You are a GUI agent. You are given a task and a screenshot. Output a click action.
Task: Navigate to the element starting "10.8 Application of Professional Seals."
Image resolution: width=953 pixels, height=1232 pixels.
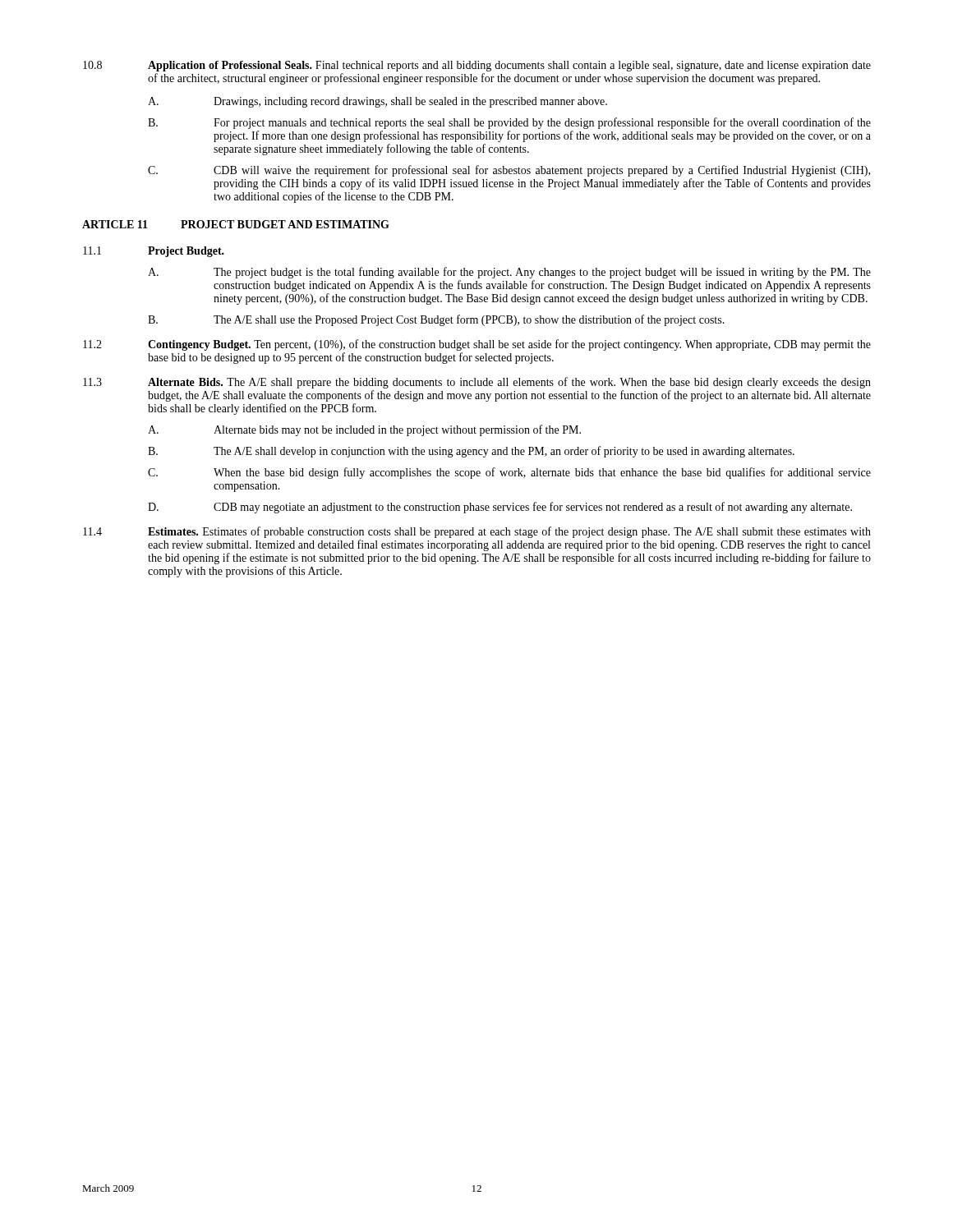pos(476,72)
